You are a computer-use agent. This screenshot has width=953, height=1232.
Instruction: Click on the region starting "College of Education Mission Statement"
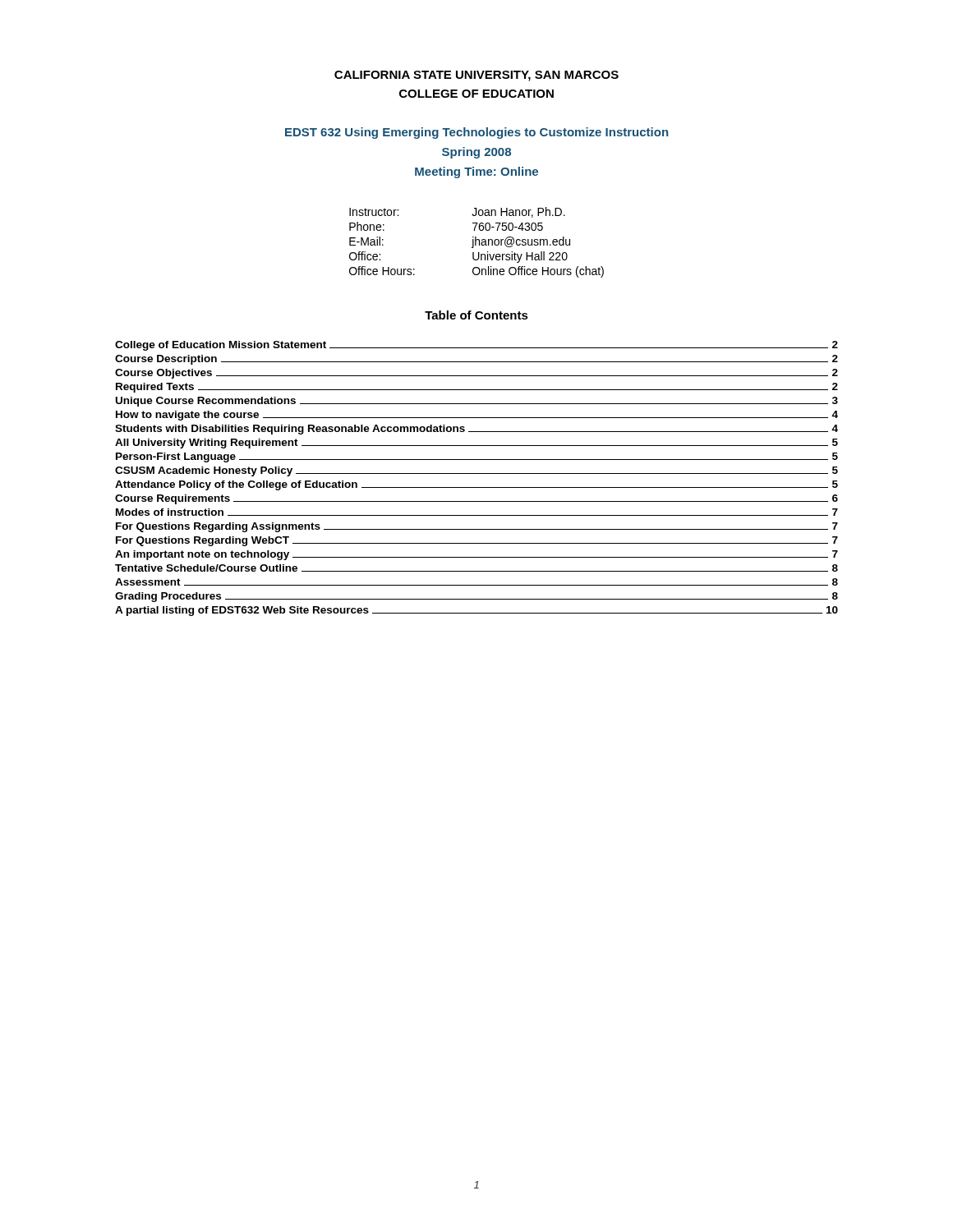tap(476, 345)
